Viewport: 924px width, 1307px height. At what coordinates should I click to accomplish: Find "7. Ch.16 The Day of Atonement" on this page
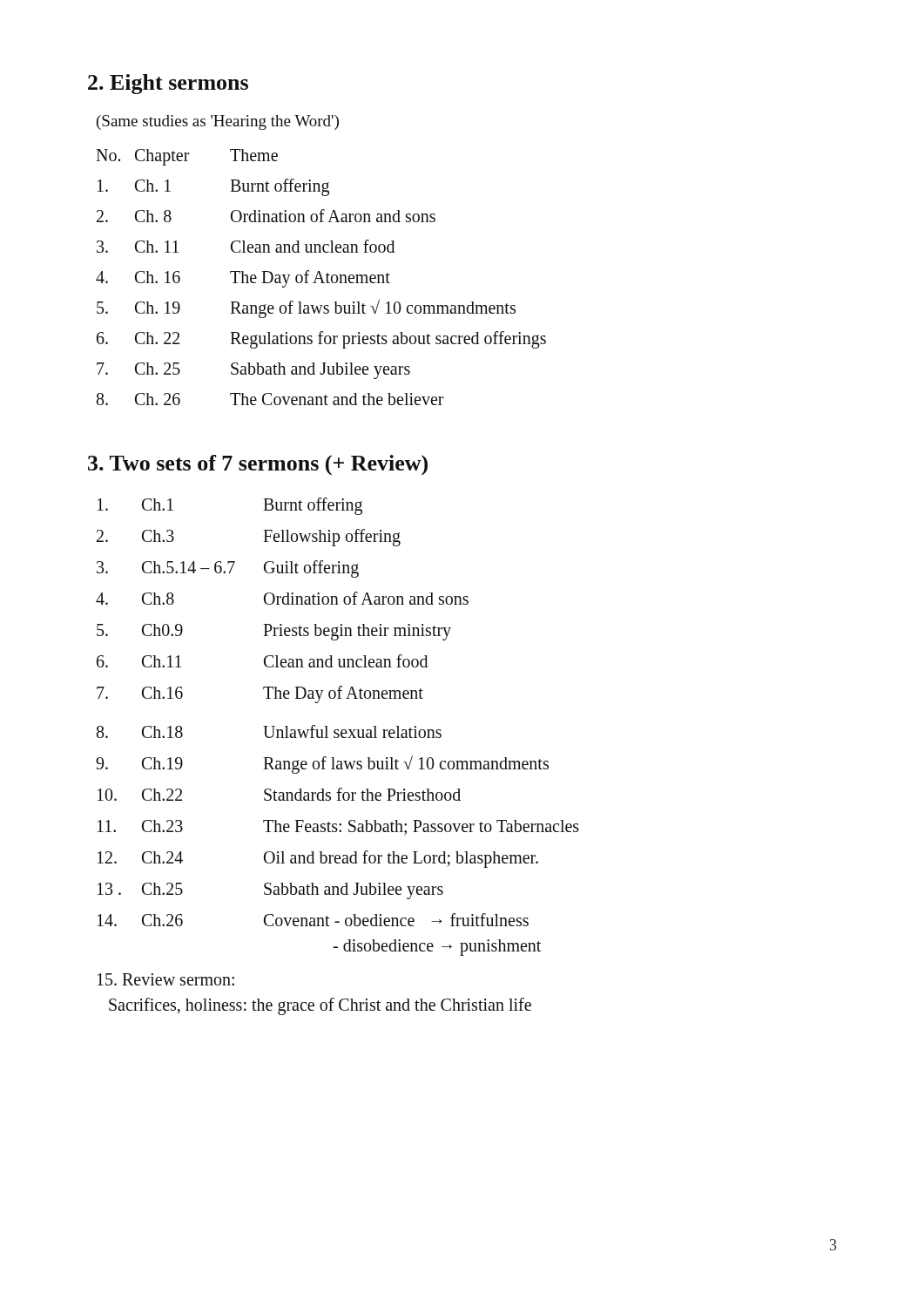click(155, 694)
